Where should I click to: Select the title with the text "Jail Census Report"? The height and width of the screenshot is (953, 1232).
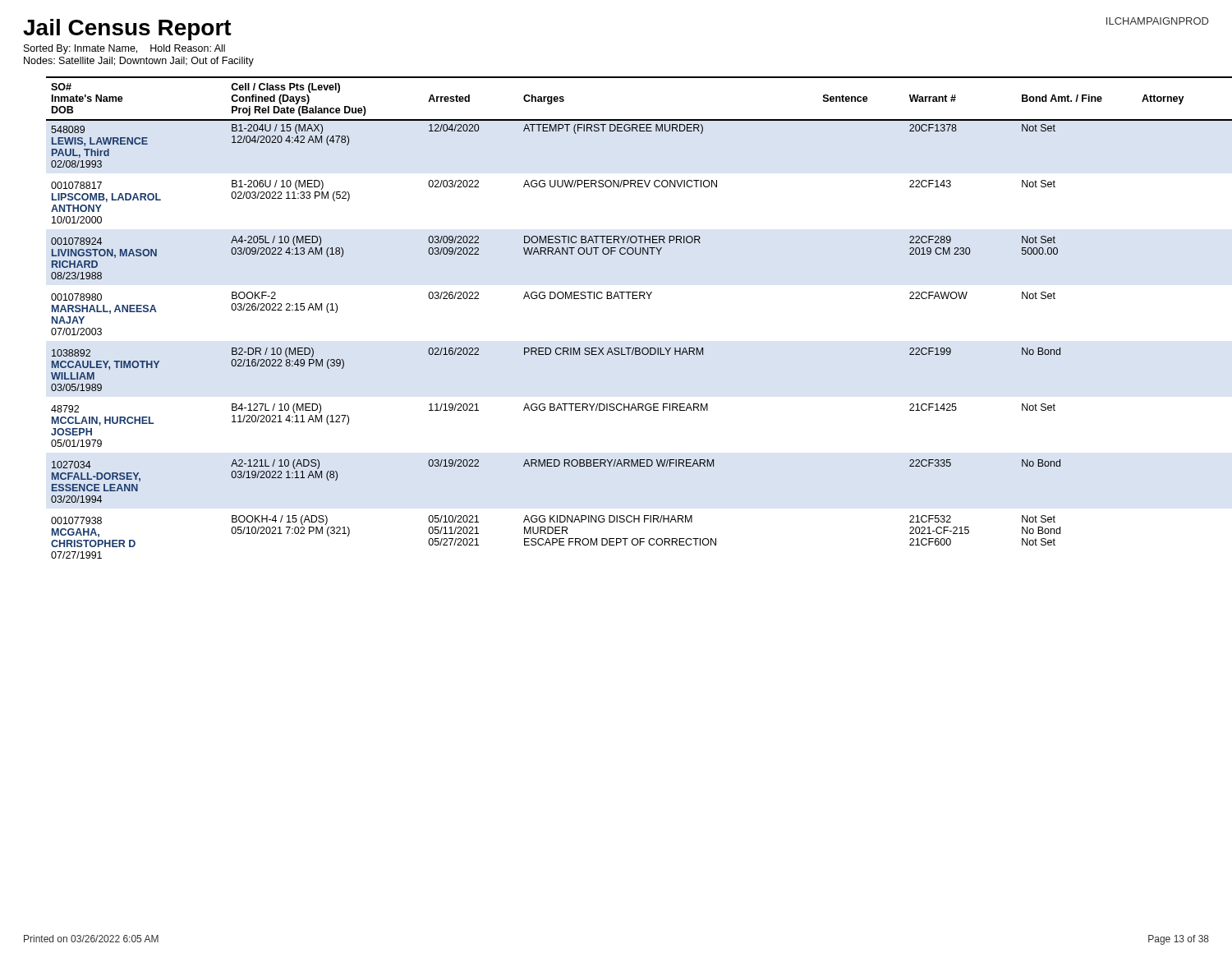point(127,27)
